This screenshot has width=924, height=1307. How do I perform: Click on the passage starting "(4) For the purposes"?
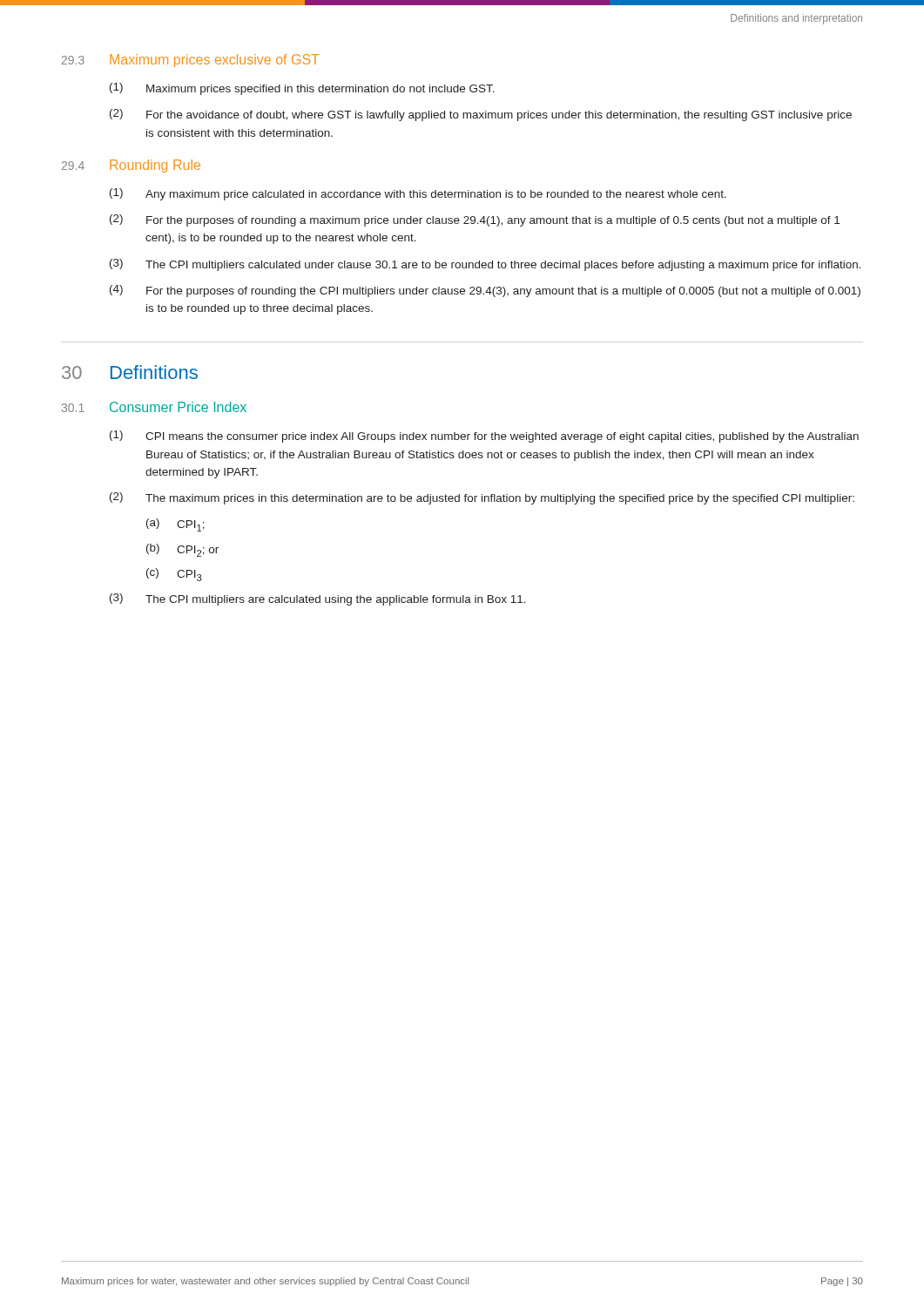pyautogui.click(x=486, y=300)
